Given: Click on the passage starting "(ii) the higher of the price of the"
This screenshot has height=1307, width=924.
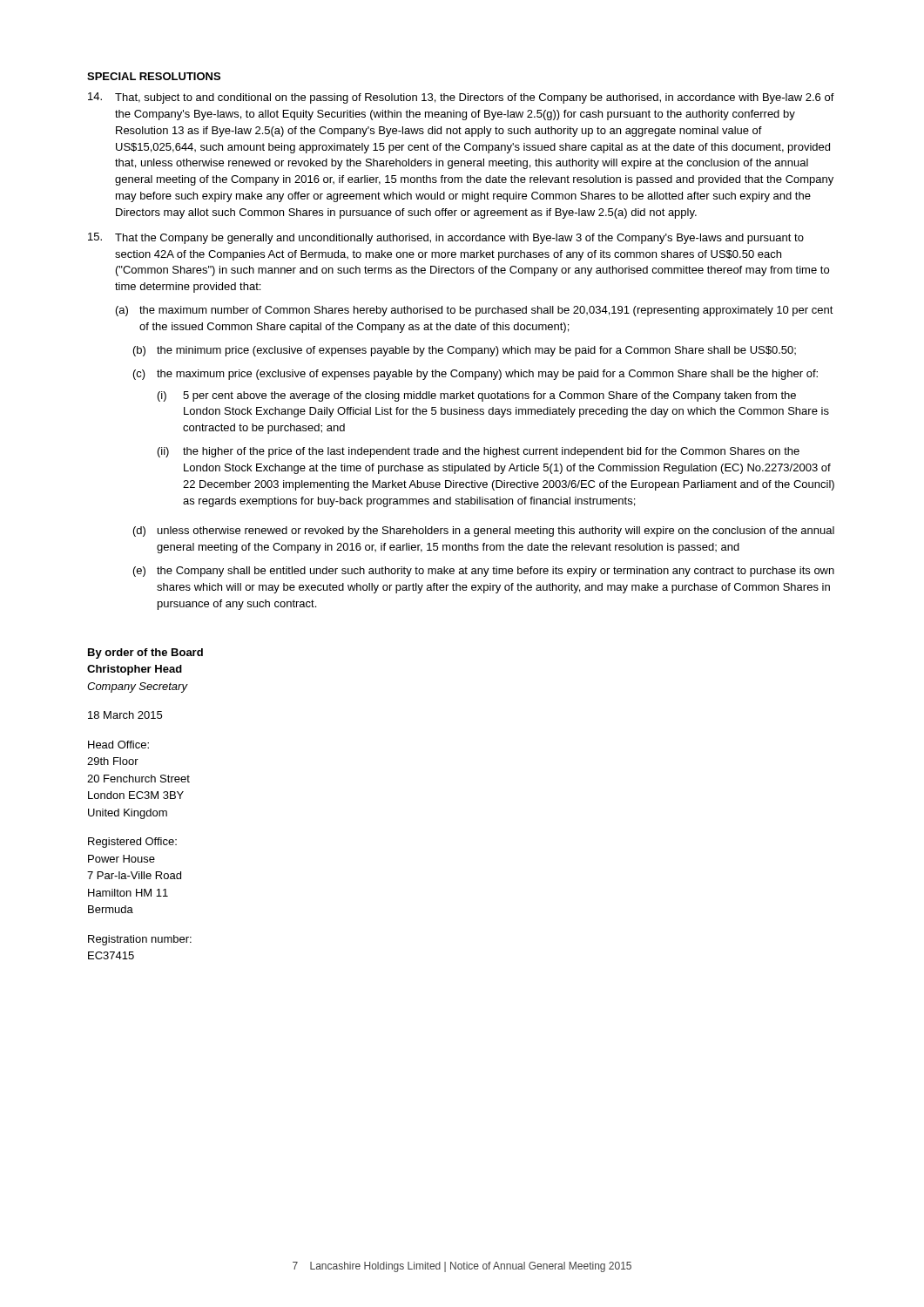Looking at the screenshot, I should (x=497, y=476).
